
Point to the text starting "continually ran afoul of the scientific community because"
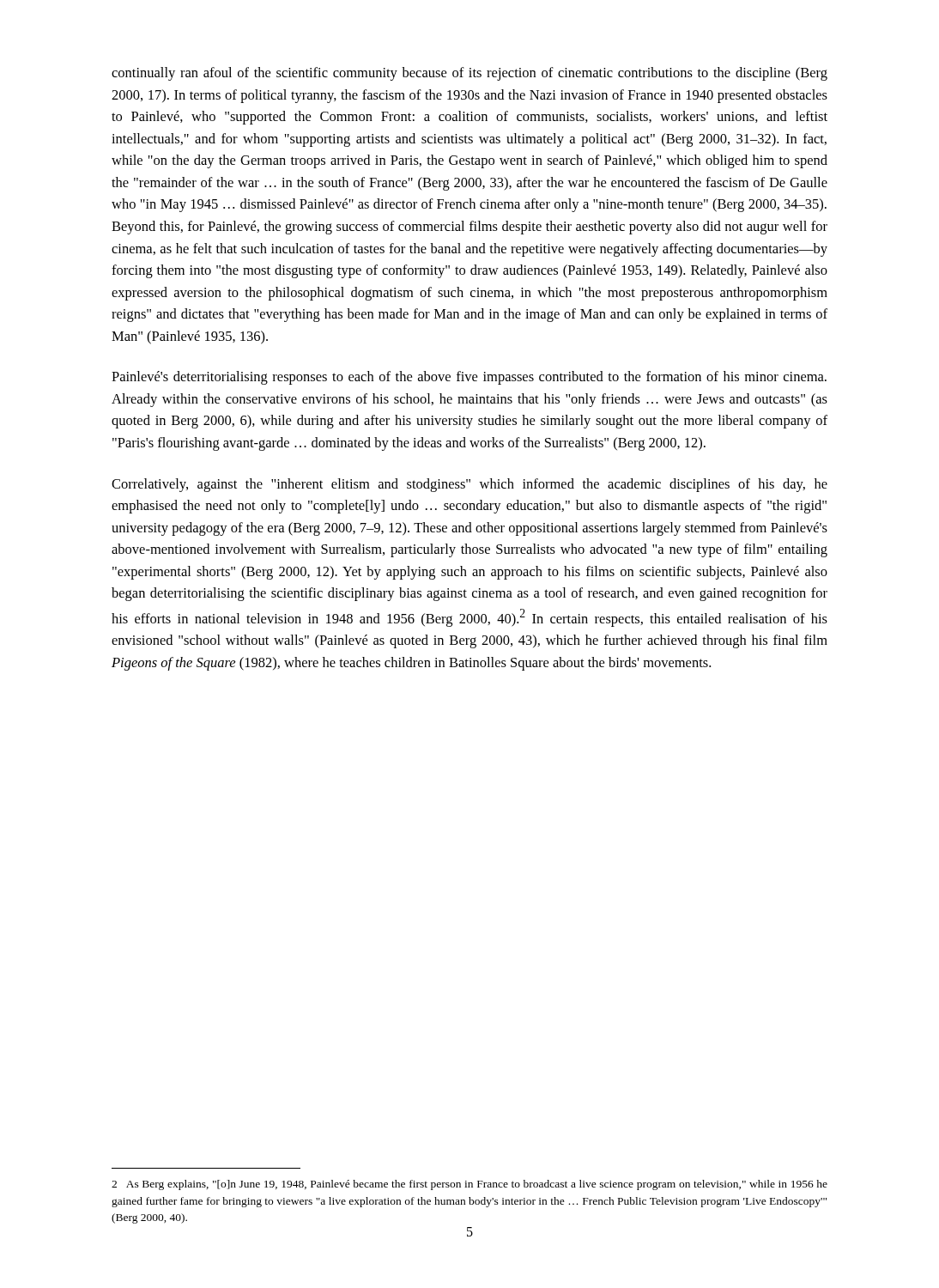click(470, 204)
